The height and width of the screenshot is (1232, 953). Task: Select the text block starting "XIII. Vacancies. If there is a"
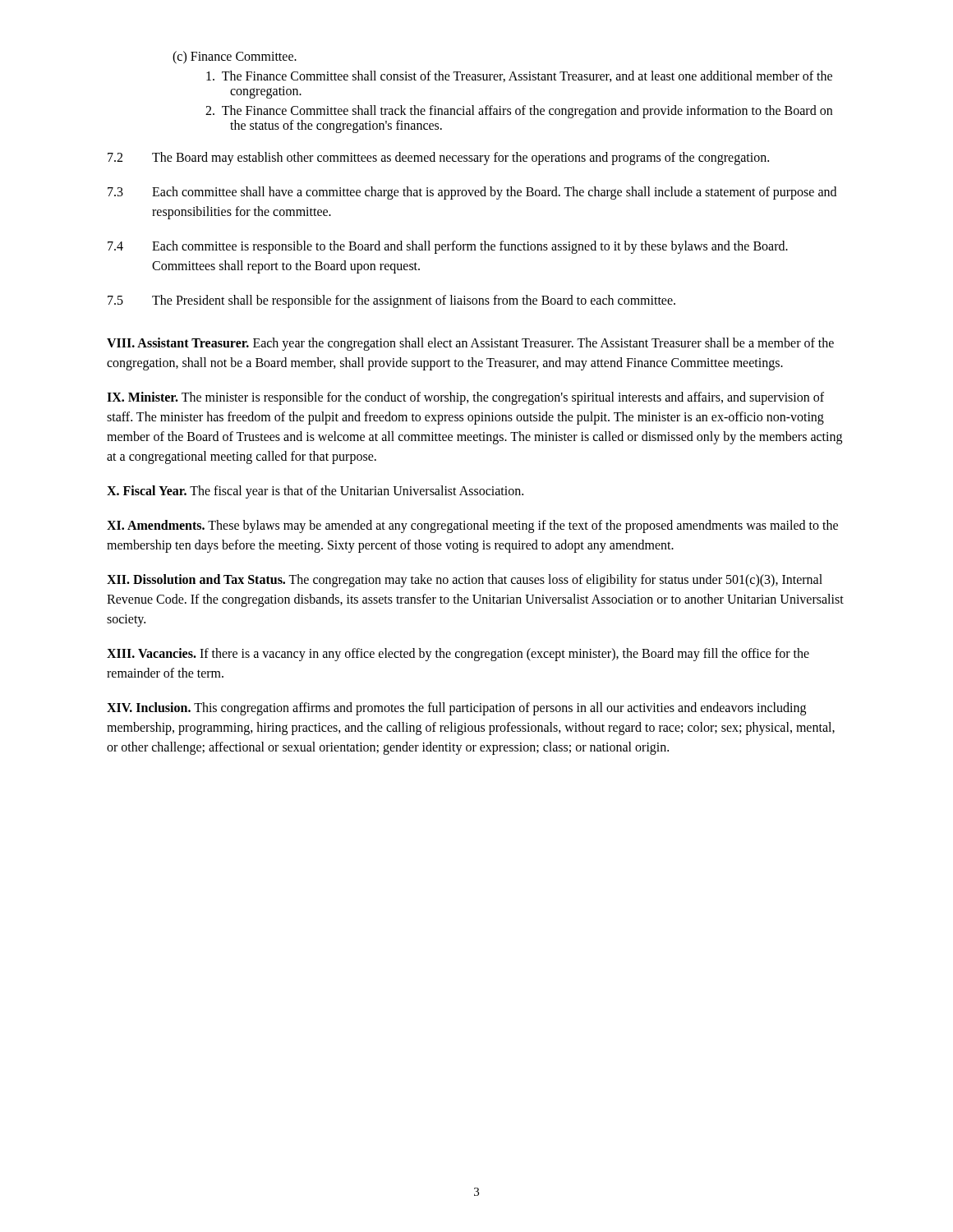458,663
